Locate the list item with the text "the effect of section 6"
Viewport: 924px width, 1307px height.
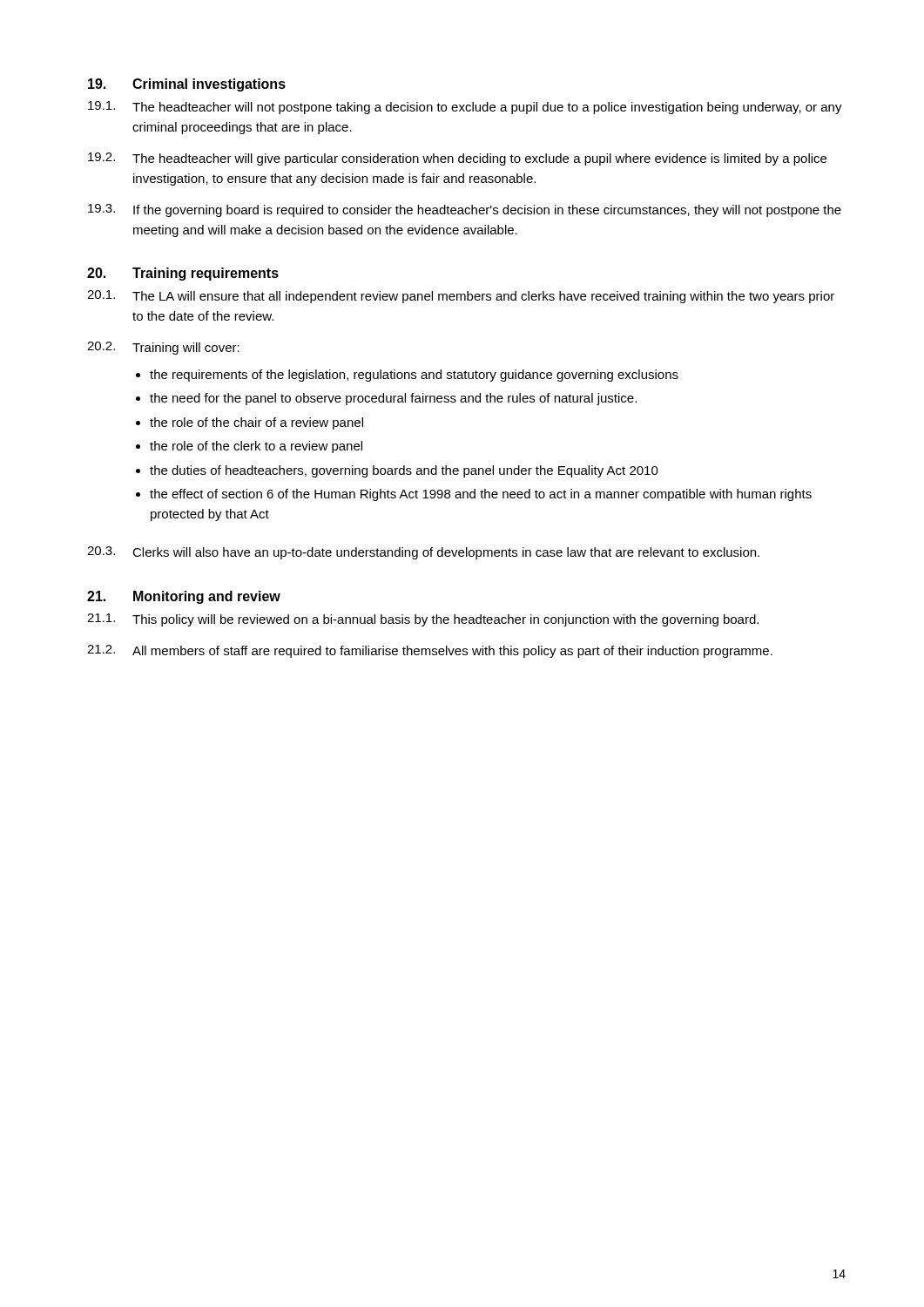click(x=481, y=503)
